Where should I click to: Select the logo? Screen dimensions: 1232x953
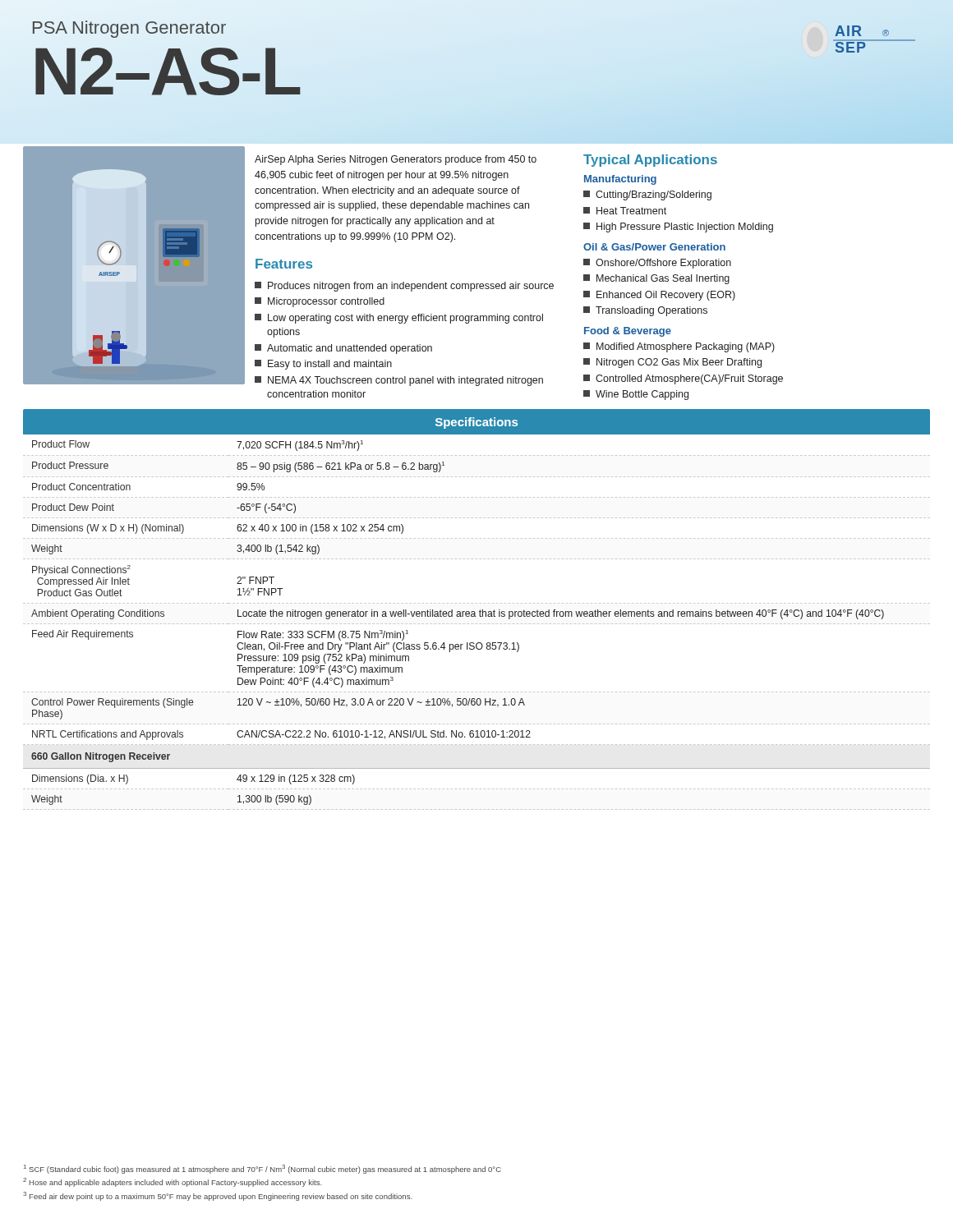861,41
